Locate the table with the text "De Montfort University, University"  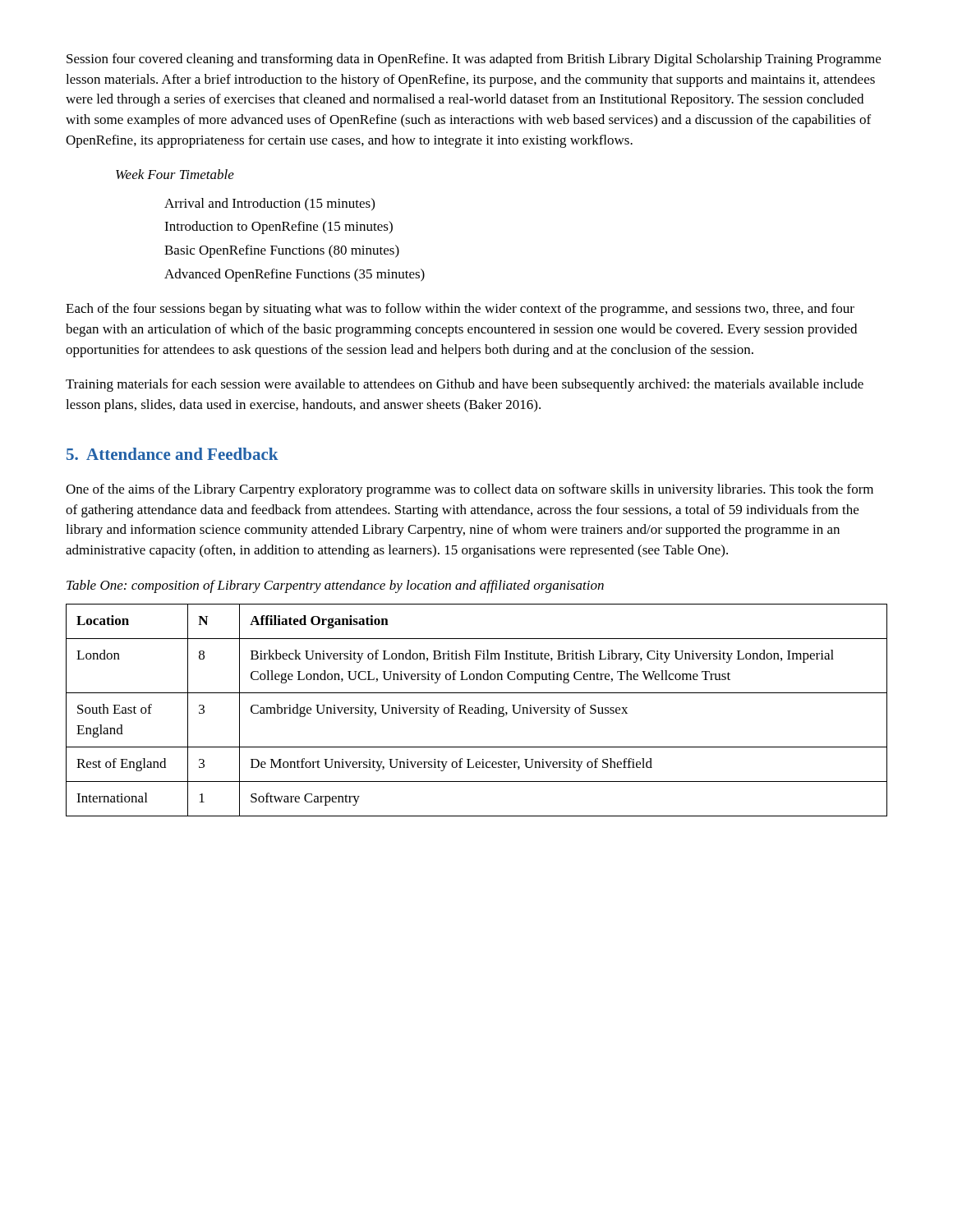[476, 710]
